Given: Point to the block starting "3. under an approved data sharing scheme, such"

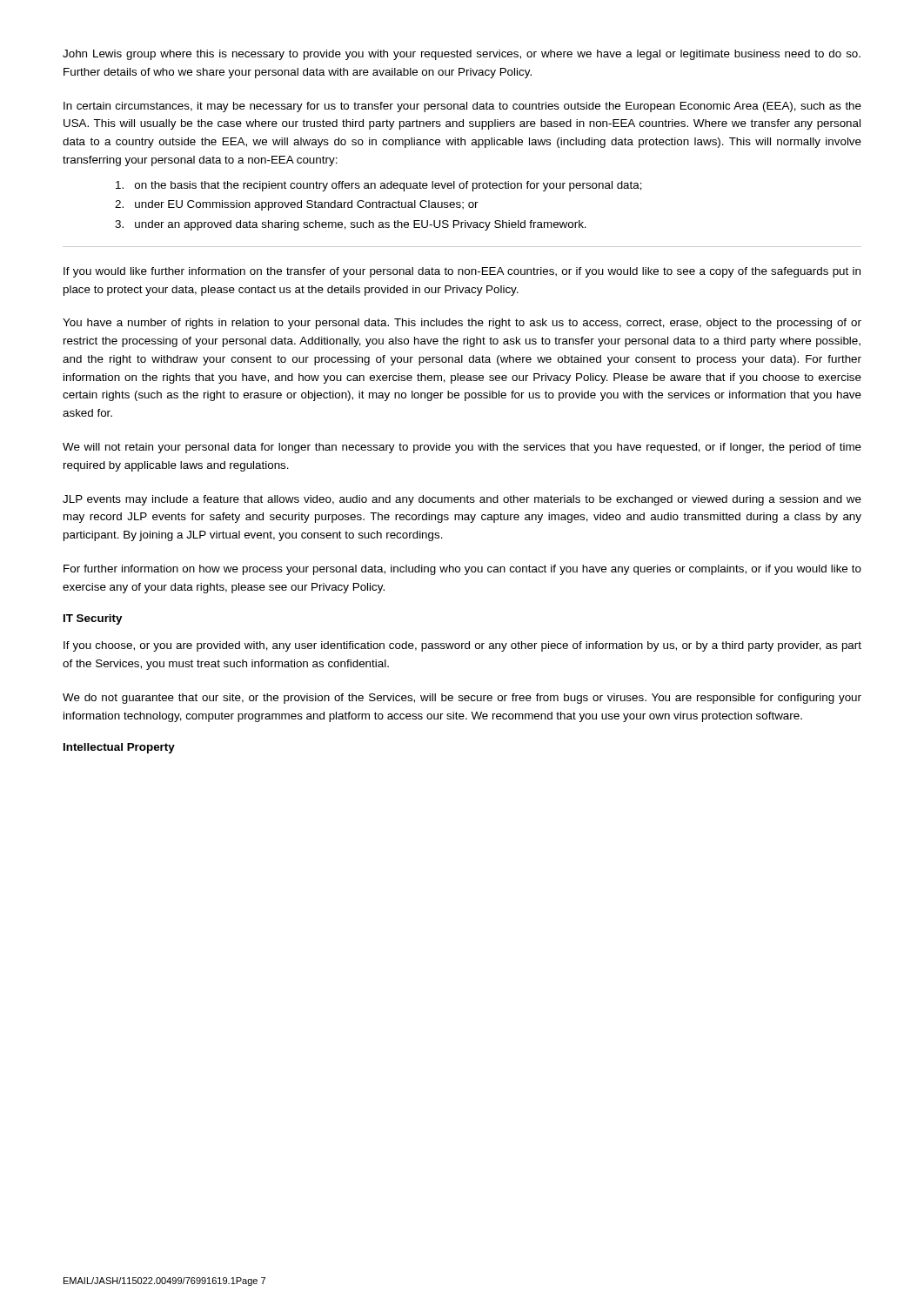Looking at the screenshot, I should [x=351, y=224].
